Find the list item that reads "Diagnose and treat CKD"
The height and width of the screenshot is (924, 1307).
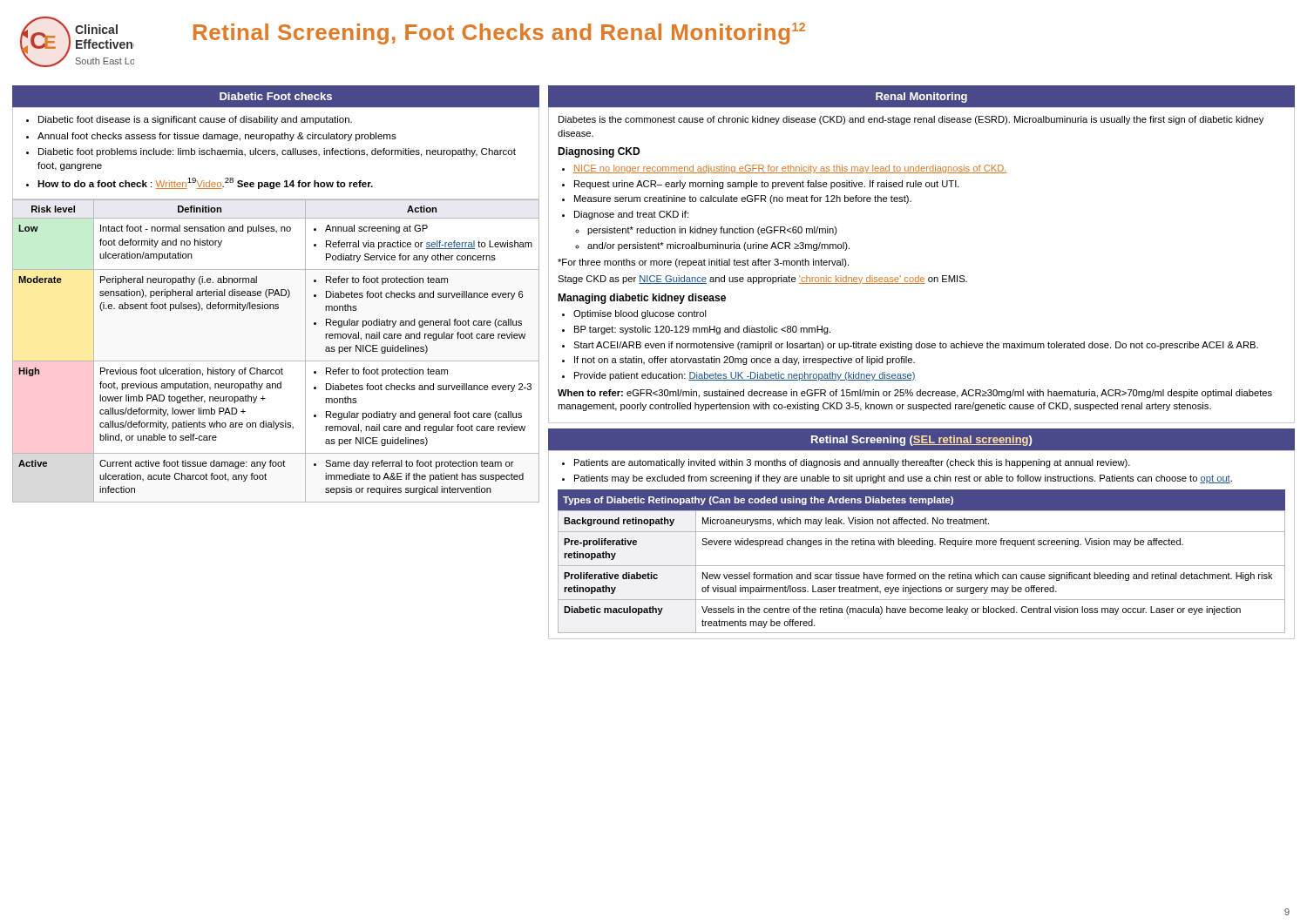tap(631, 215)
